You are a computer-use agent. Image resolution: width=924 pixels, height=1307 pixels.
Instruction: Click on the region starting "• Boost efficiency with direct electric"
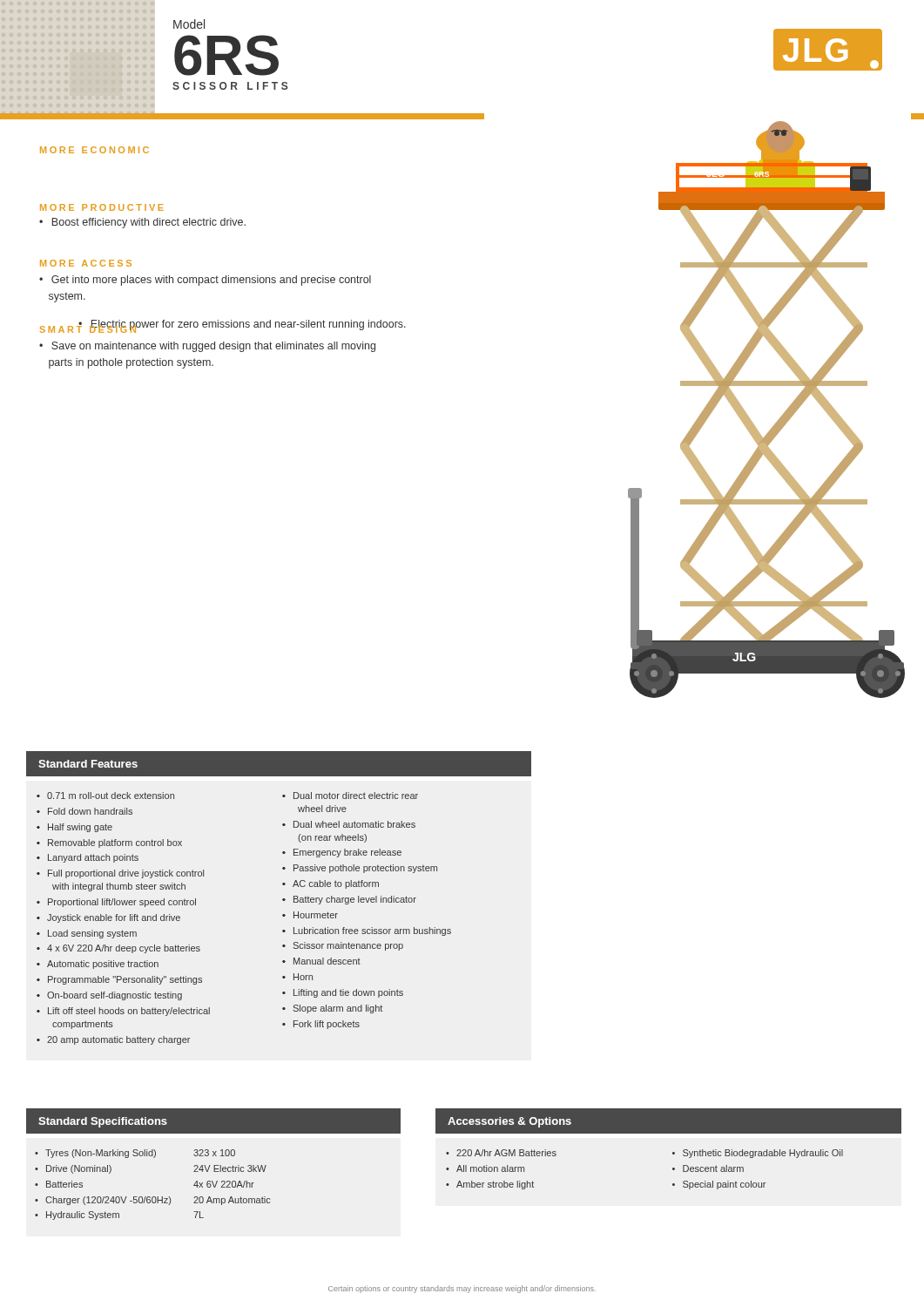click(x=143, y=222)
